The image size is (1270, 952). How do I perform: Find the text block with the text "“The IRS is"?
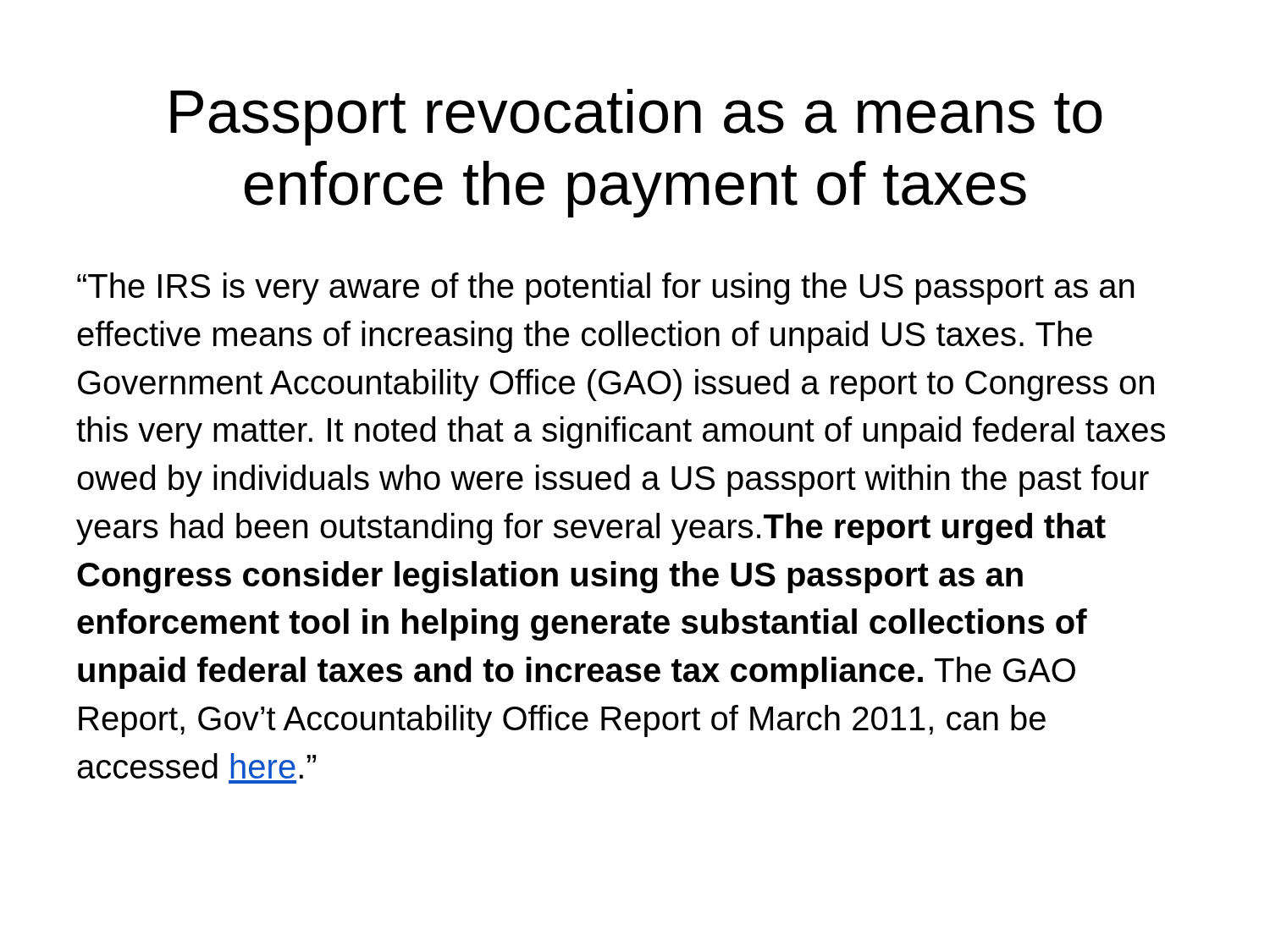click(x=621, y=526)
